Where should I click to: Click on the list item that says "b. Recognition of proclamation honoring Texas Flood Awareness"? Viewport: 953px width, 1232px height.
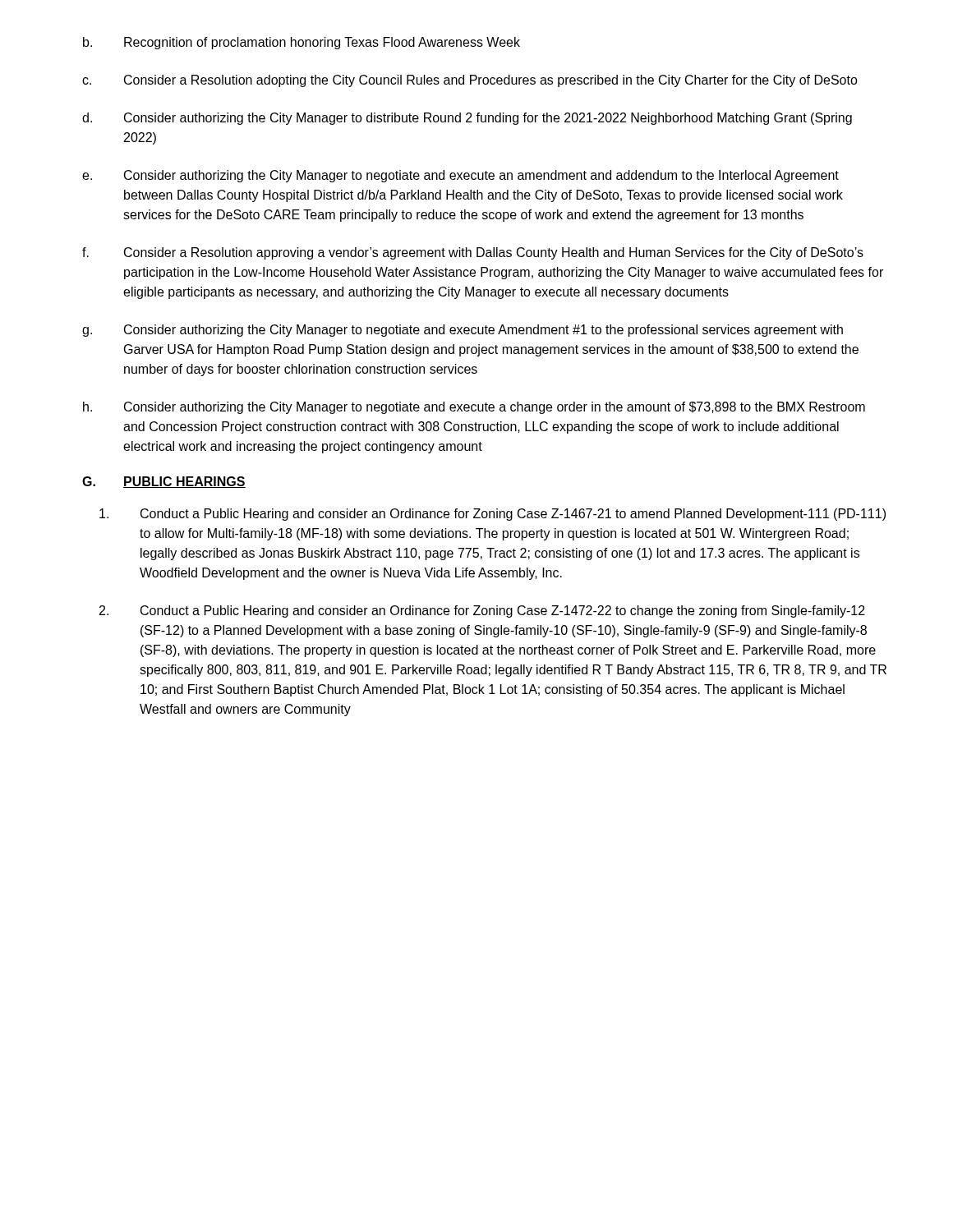[x=485, y=43]
